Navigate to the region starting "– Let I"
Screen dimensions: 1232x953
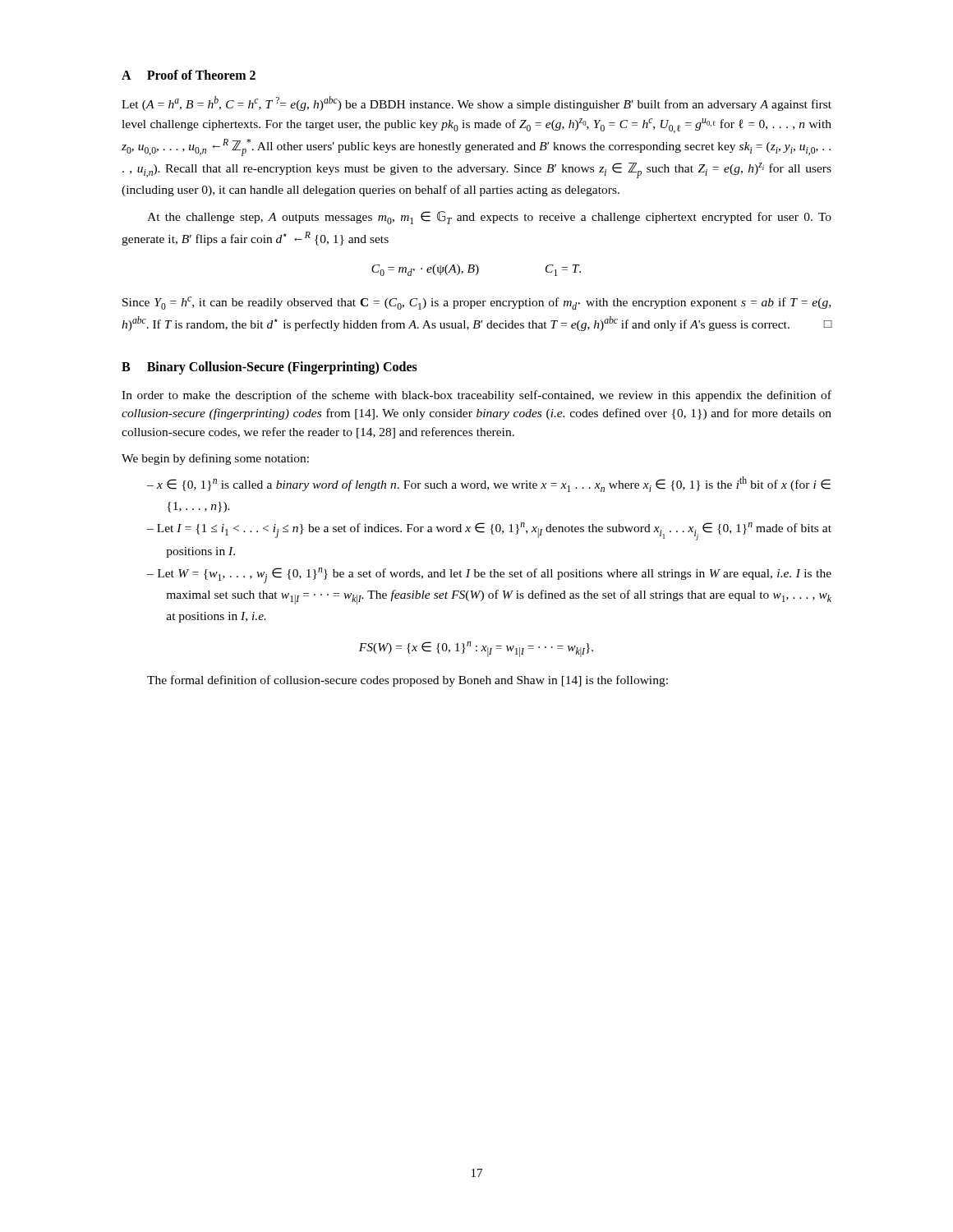(x=489, y=538)
